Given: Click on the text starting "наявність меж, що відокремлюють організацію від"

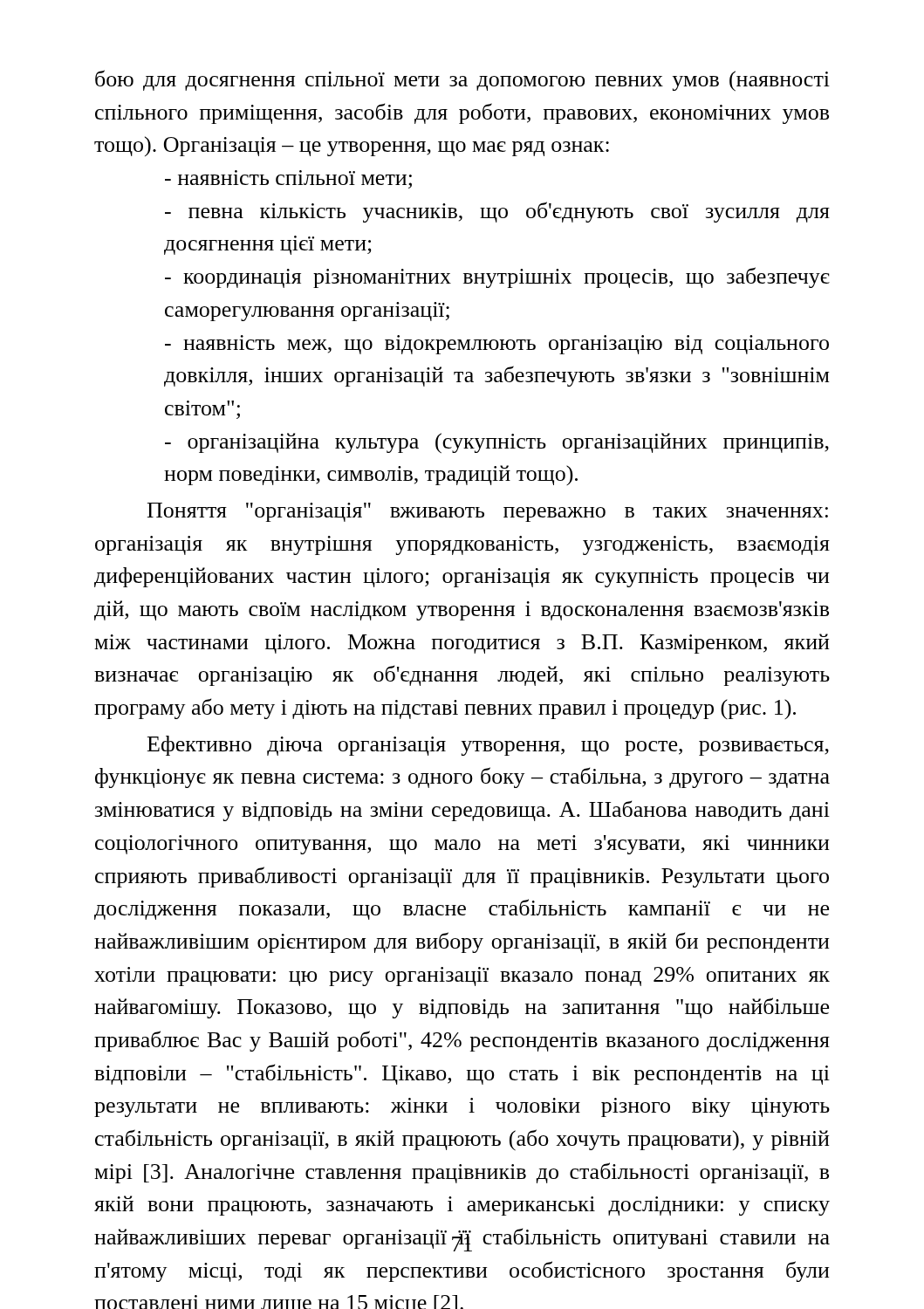Looking at the screenshot, I should click(497, 375).
